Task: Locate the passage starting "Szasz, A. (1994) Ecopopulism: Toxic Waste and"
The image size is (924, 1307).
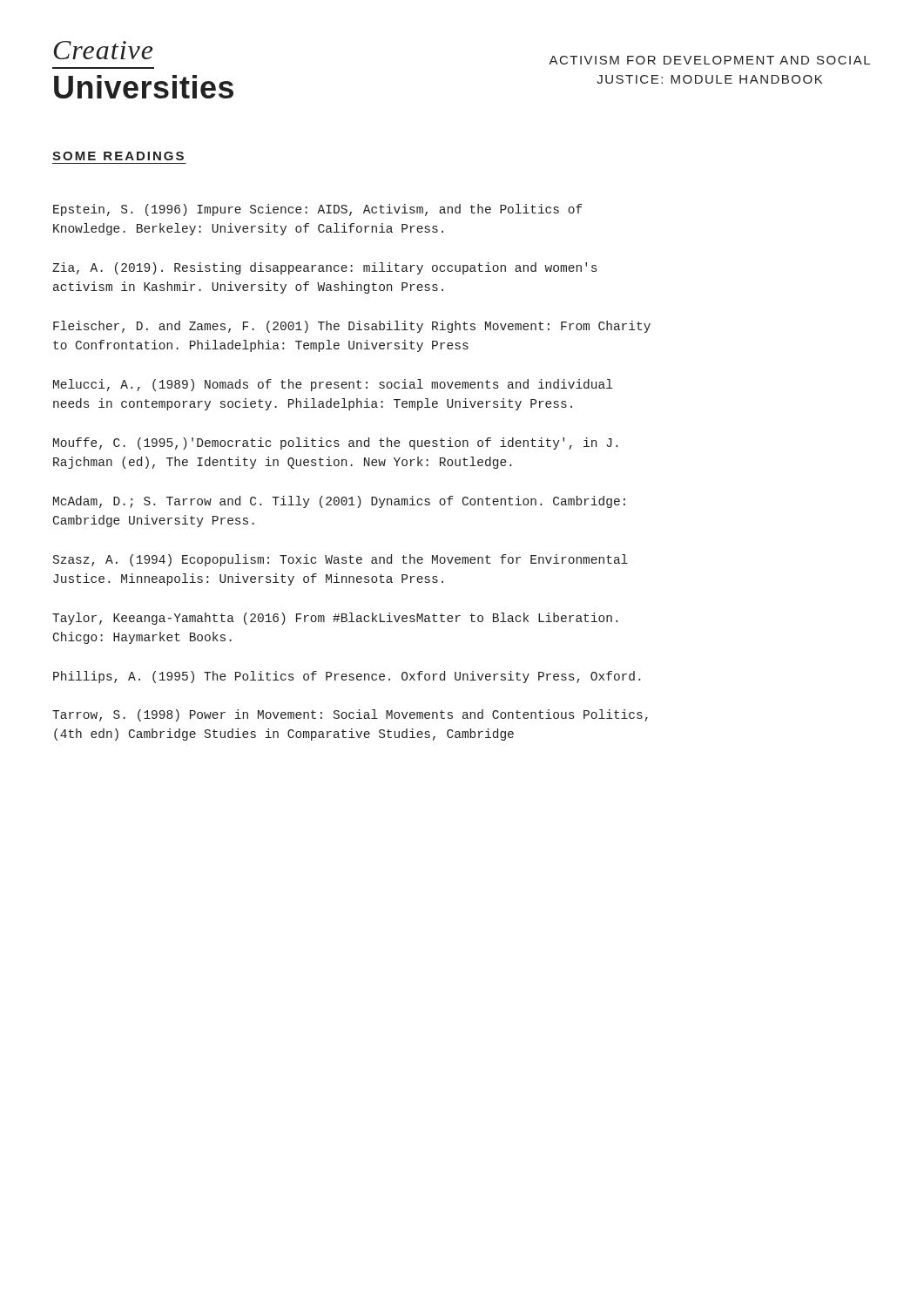Action: pos(340,570)
